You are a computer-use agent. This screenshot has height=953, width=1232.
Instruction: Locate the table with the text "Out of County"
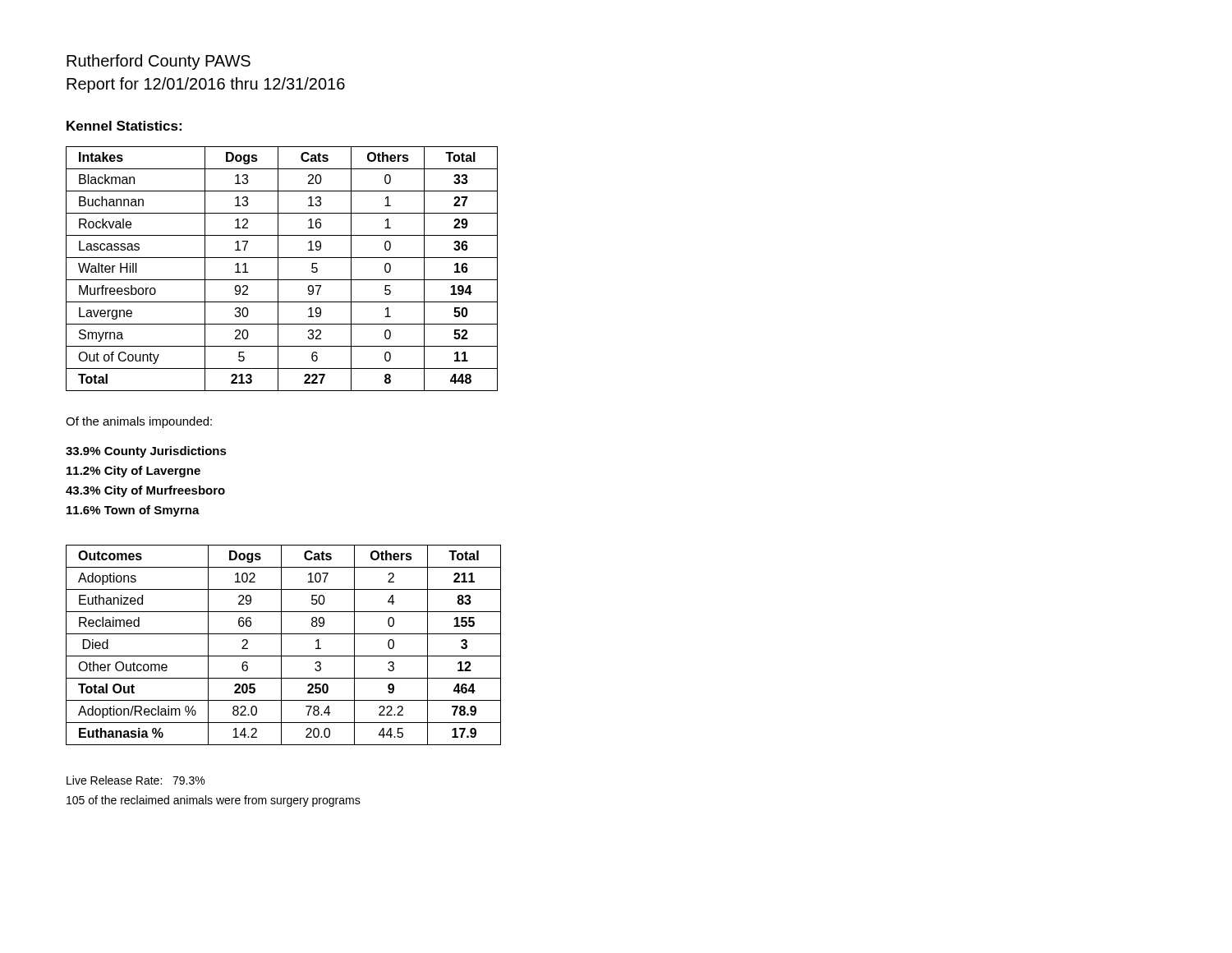pyautogui.click(x=282, y=269)
